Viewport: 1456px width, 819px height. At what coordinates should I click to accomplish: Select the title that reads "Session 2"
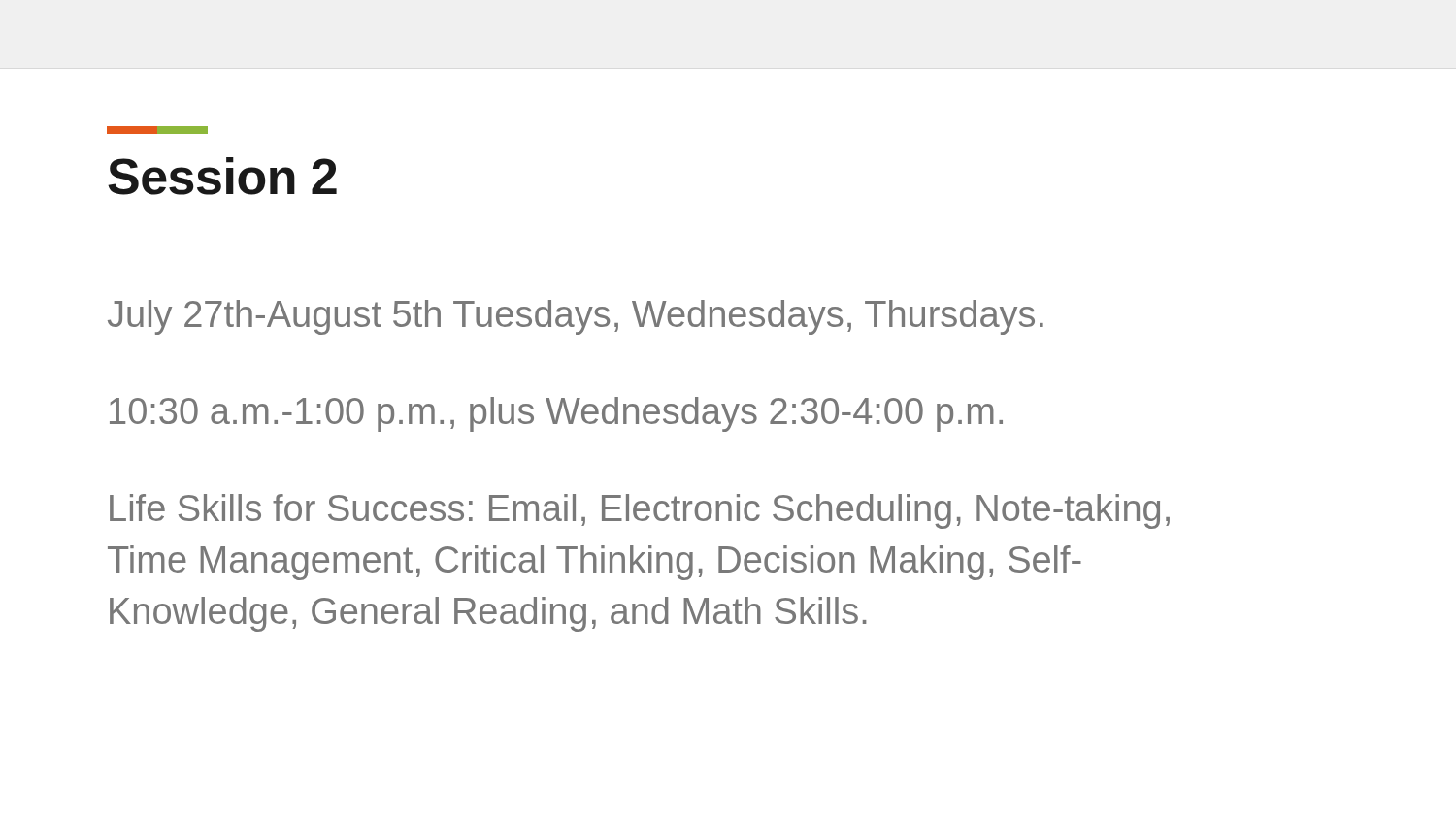click(222, 177)
